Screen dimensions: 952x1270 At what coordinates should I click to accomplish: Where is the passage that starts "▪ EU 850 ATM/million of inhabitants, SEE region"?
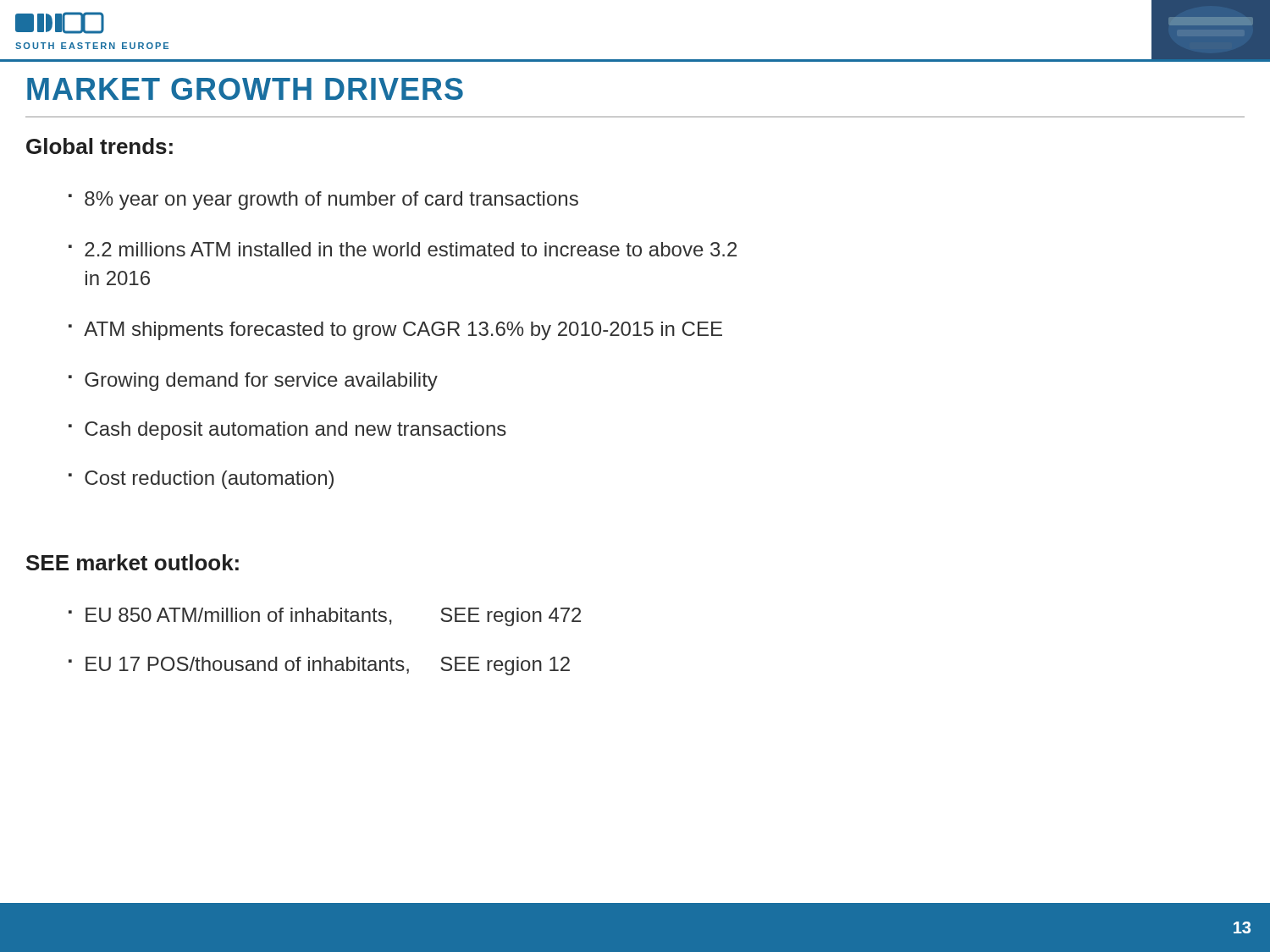point(325,617)
